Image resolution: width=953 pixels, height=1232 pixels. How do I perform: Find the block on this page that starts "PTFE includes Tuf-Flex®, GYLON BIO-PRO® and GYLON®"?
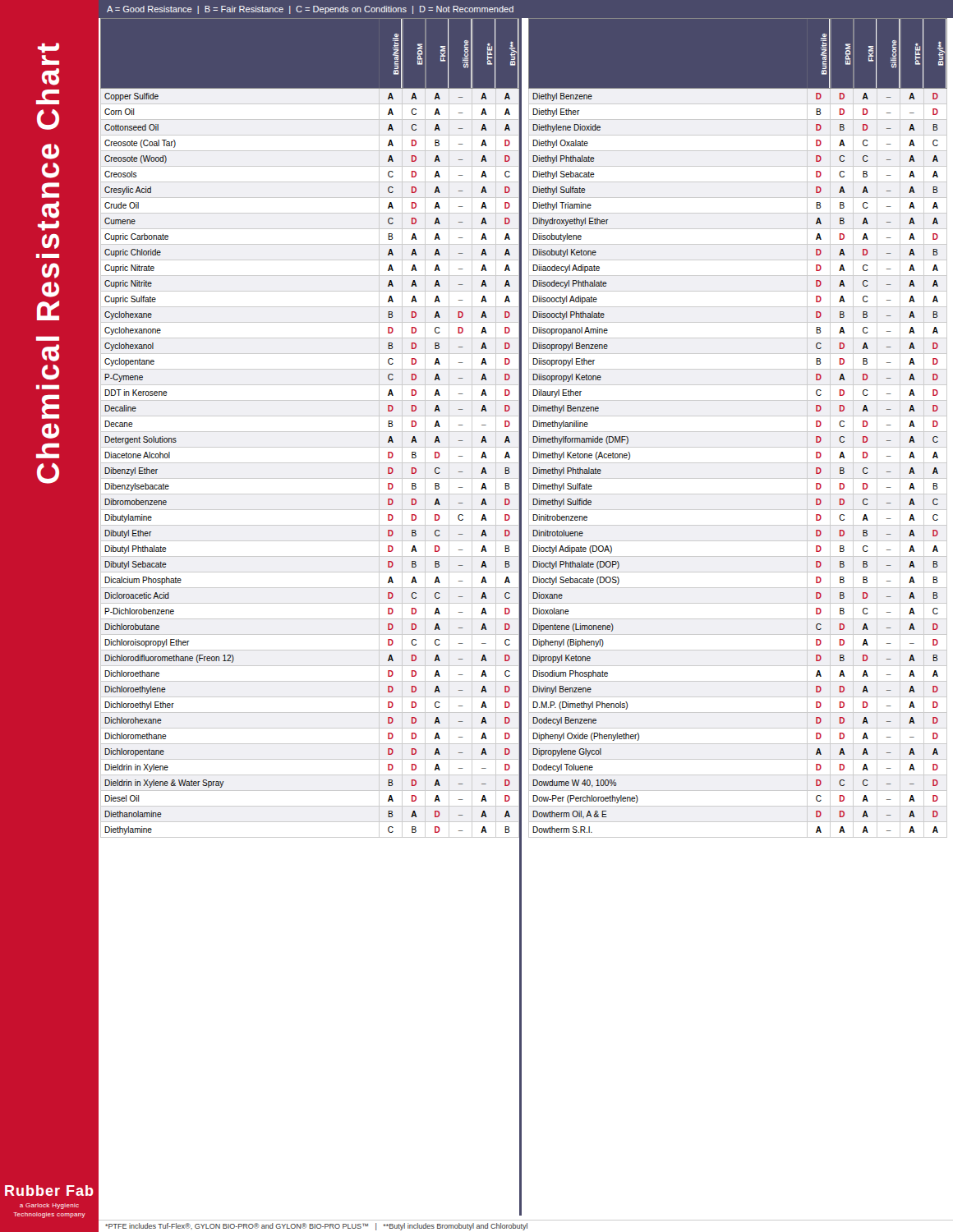coord(316,1226)
